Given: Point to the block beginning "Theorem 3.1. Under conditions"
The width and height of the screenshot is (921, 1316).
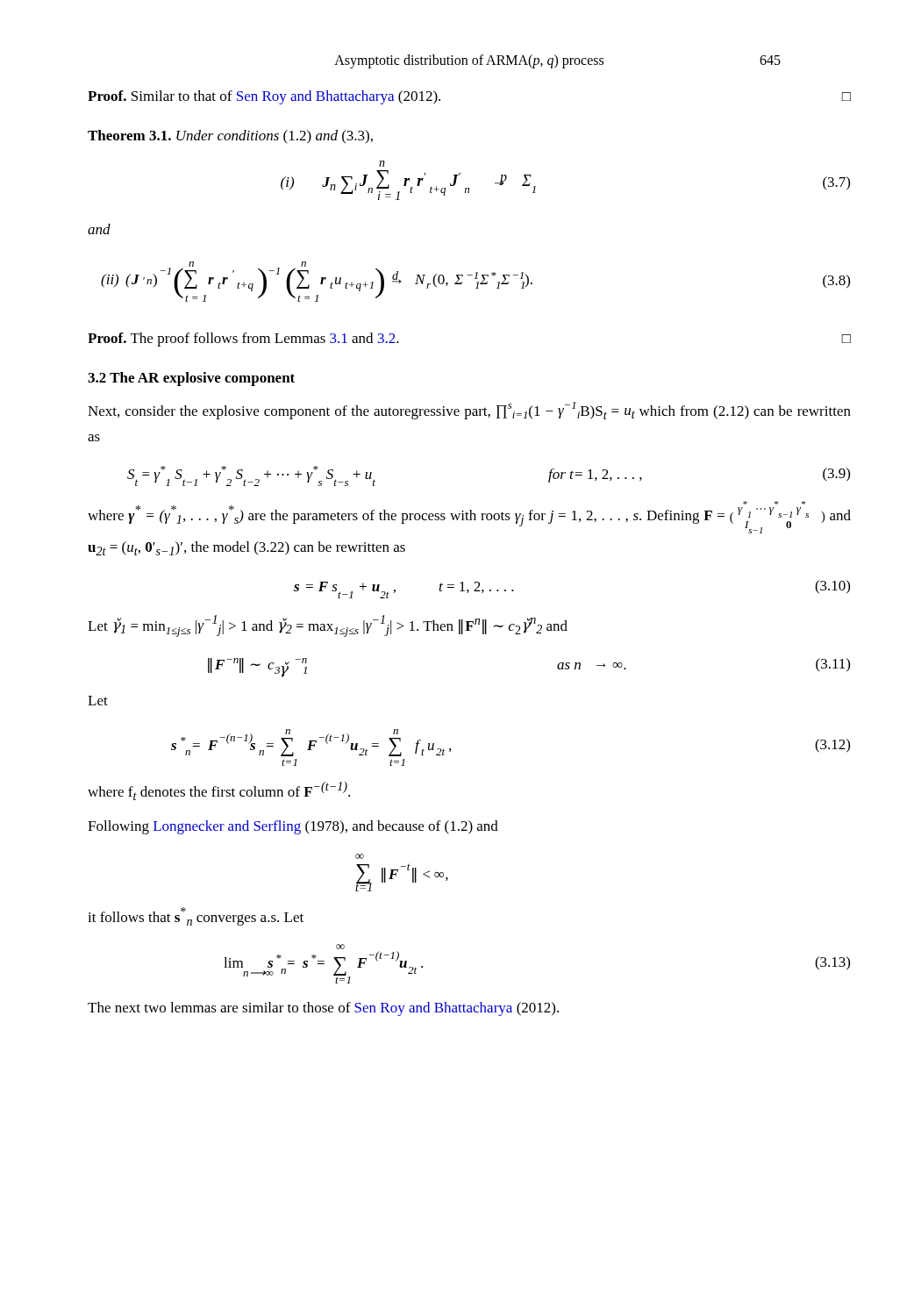Looking at the screenshot, I should pos(231,136).
